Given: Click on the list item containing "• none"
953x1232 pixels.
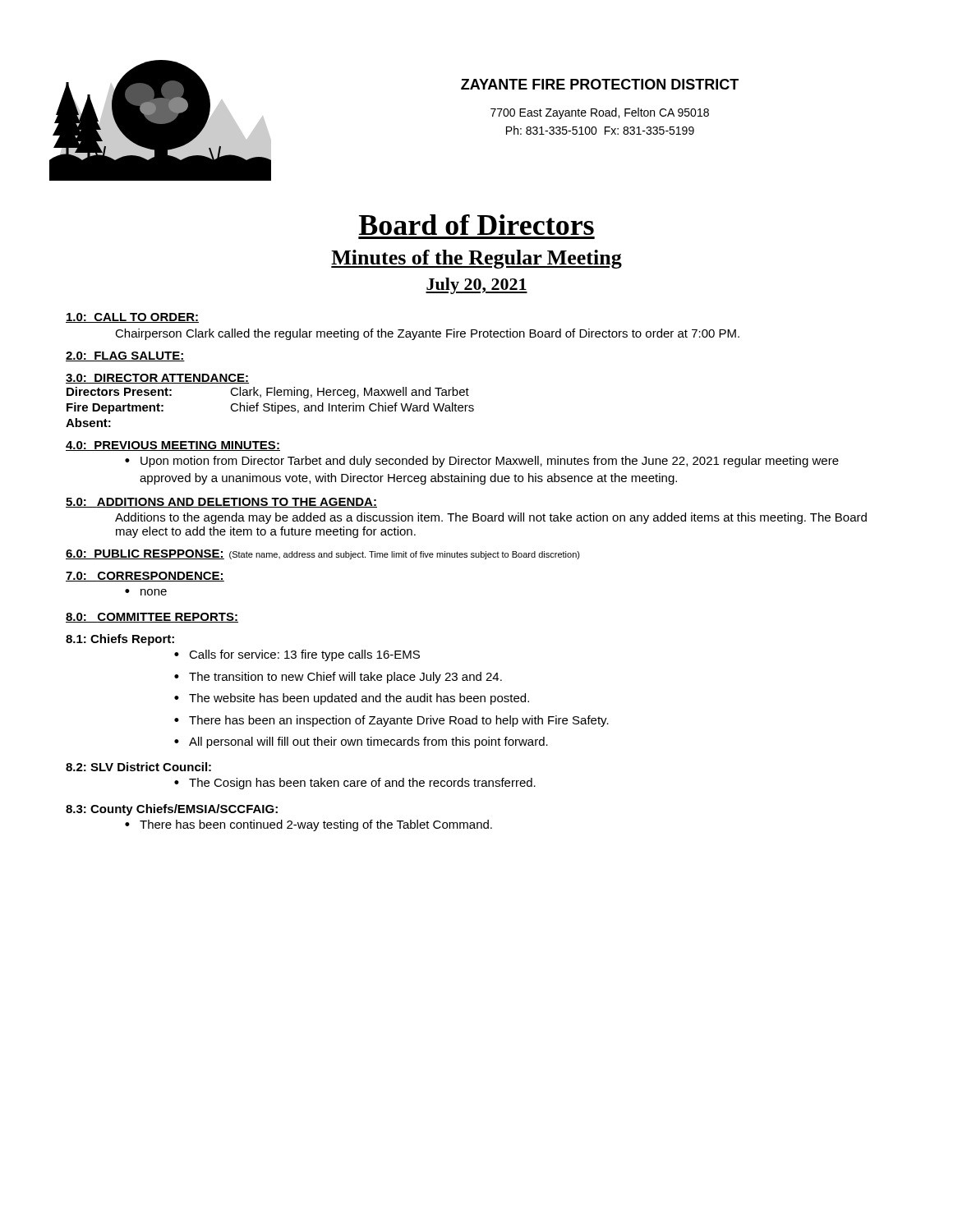Looking at the screenshot, I should pos(146,592).
